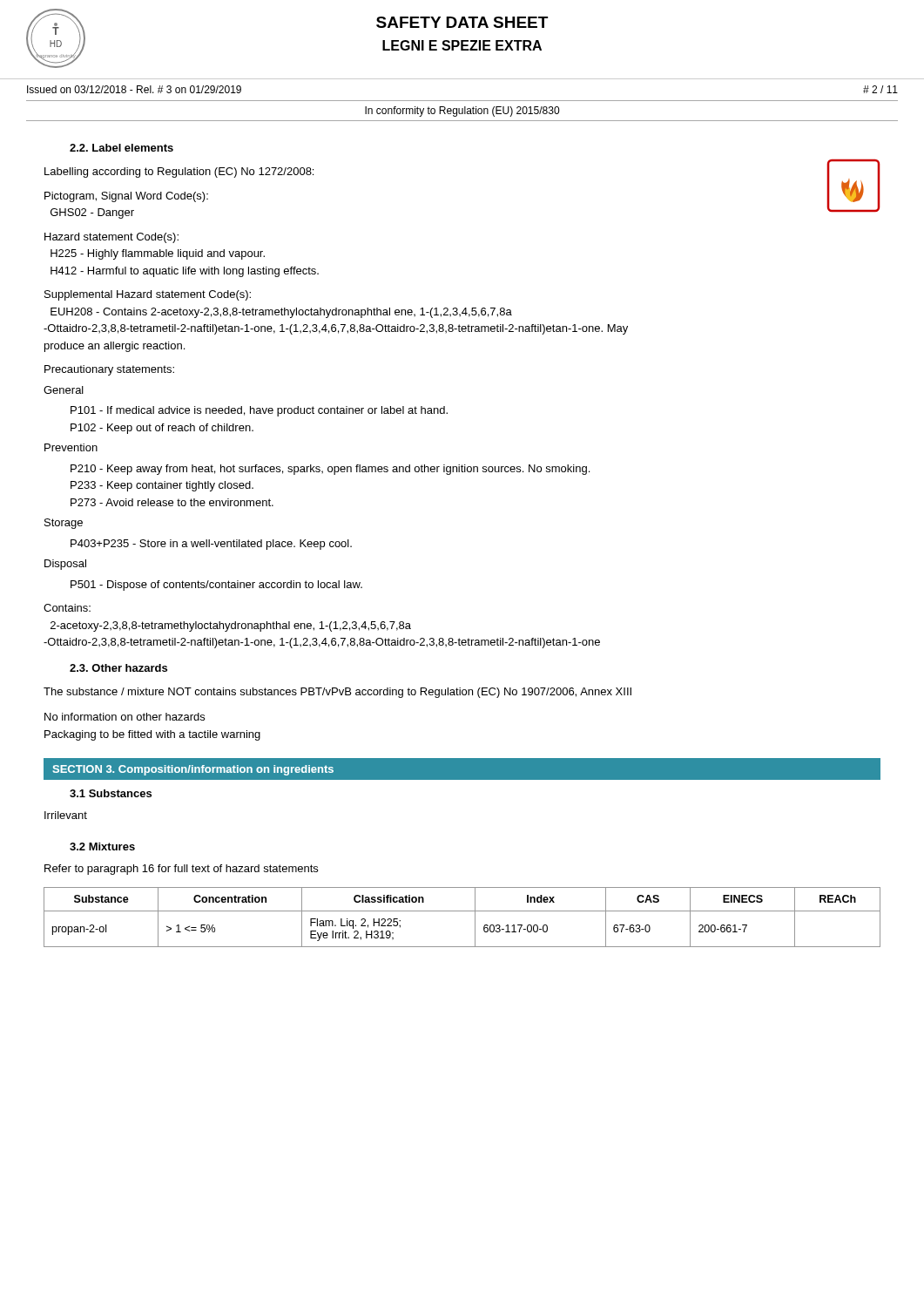Select the text block that reads "Supplemental Hazard statement Code(s): EUH208 - Contains 2-acetoxy-2,3,8,8-tetramethyloctahydronaphthal"
924x1307 pixels.
click(336, 320)
